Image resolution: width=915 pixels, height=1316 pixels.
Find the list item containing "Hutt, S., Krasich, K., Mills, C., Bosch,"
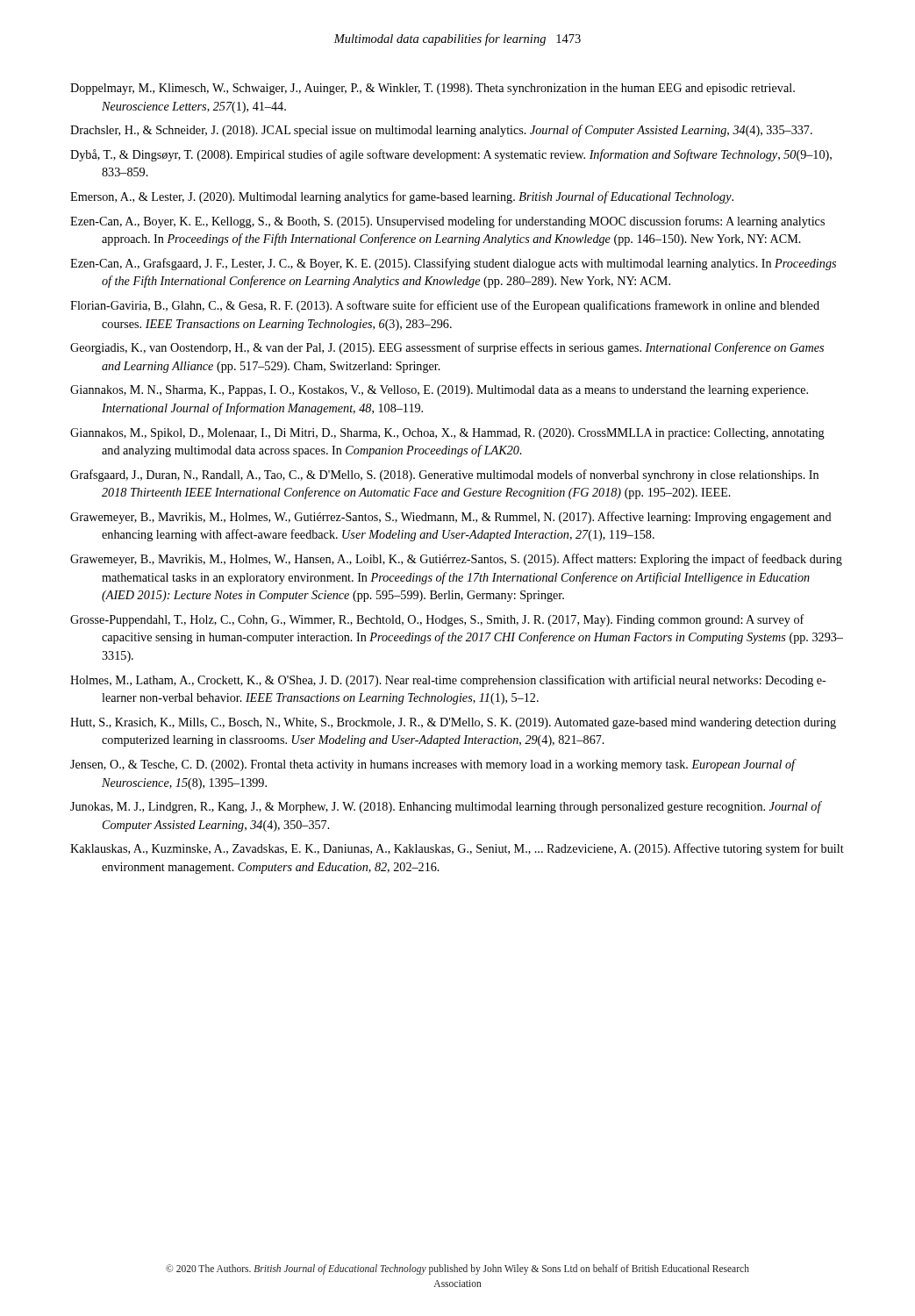[x=453, y=731]
